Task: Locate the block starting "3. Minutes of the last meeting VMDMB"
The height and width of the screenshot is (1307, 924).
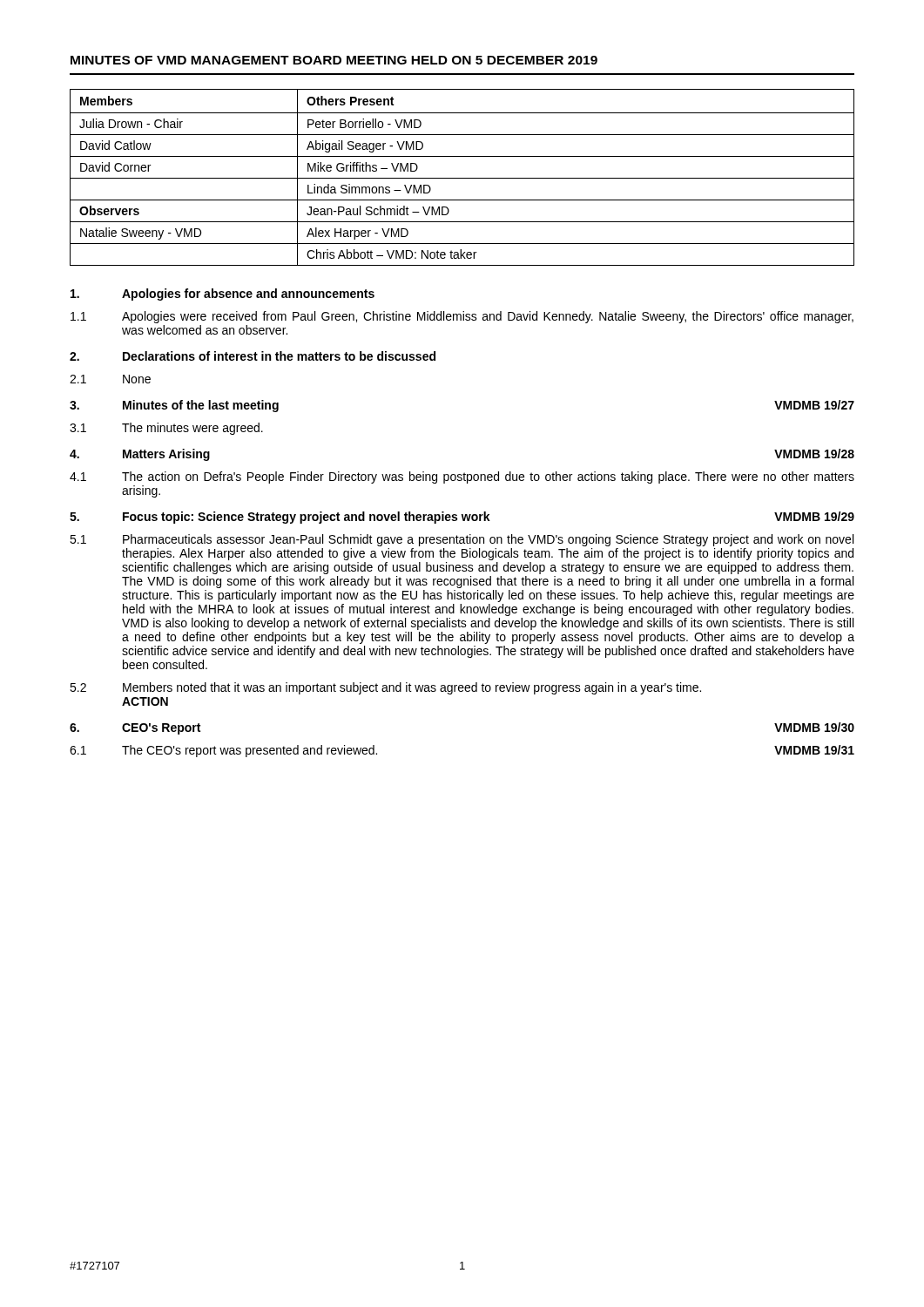Action: [201, 406]
